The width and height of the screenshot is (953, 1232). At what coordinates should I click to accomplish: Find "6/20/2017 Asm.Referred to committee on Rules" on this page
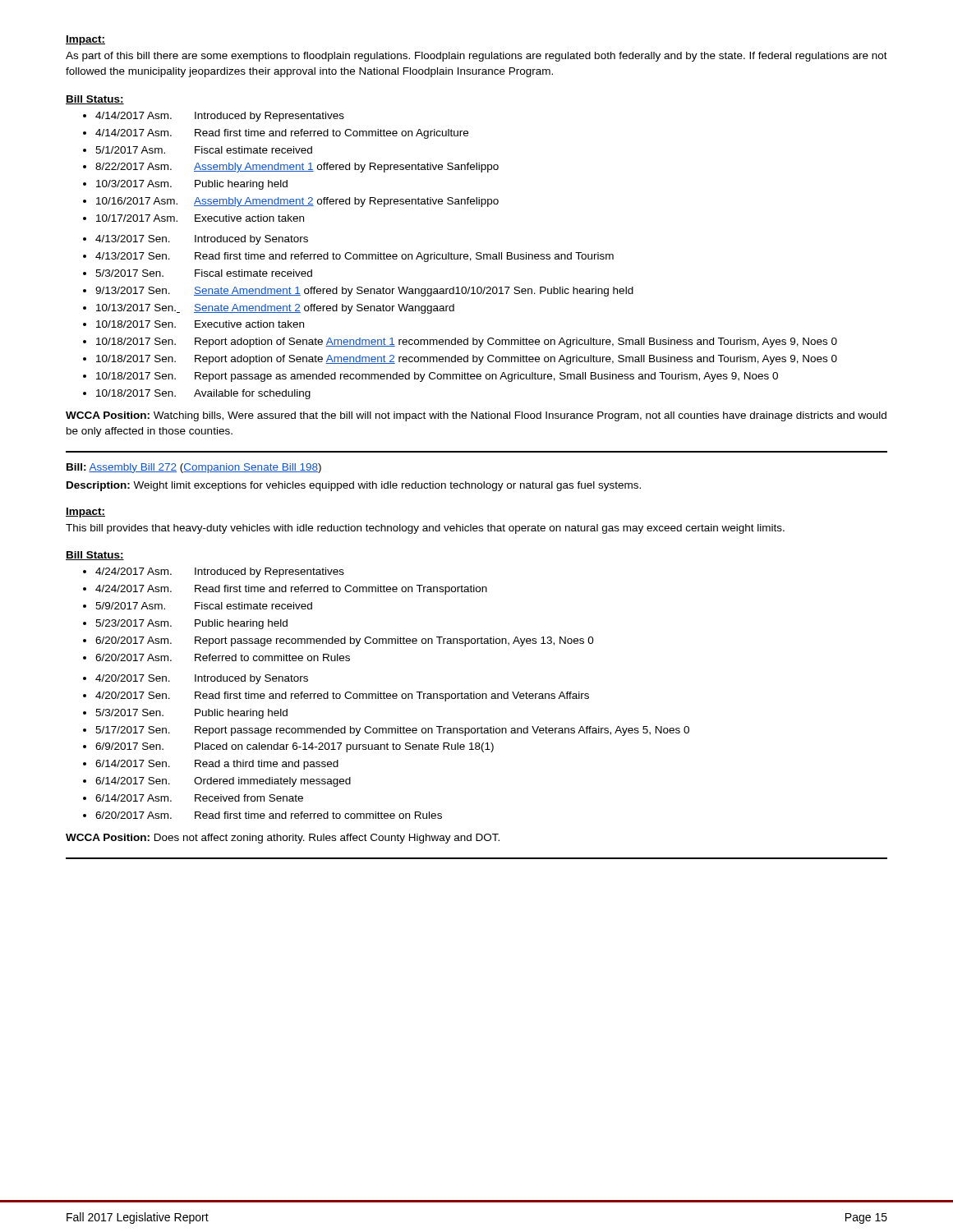pyautogui.click(x=223, y=657)
